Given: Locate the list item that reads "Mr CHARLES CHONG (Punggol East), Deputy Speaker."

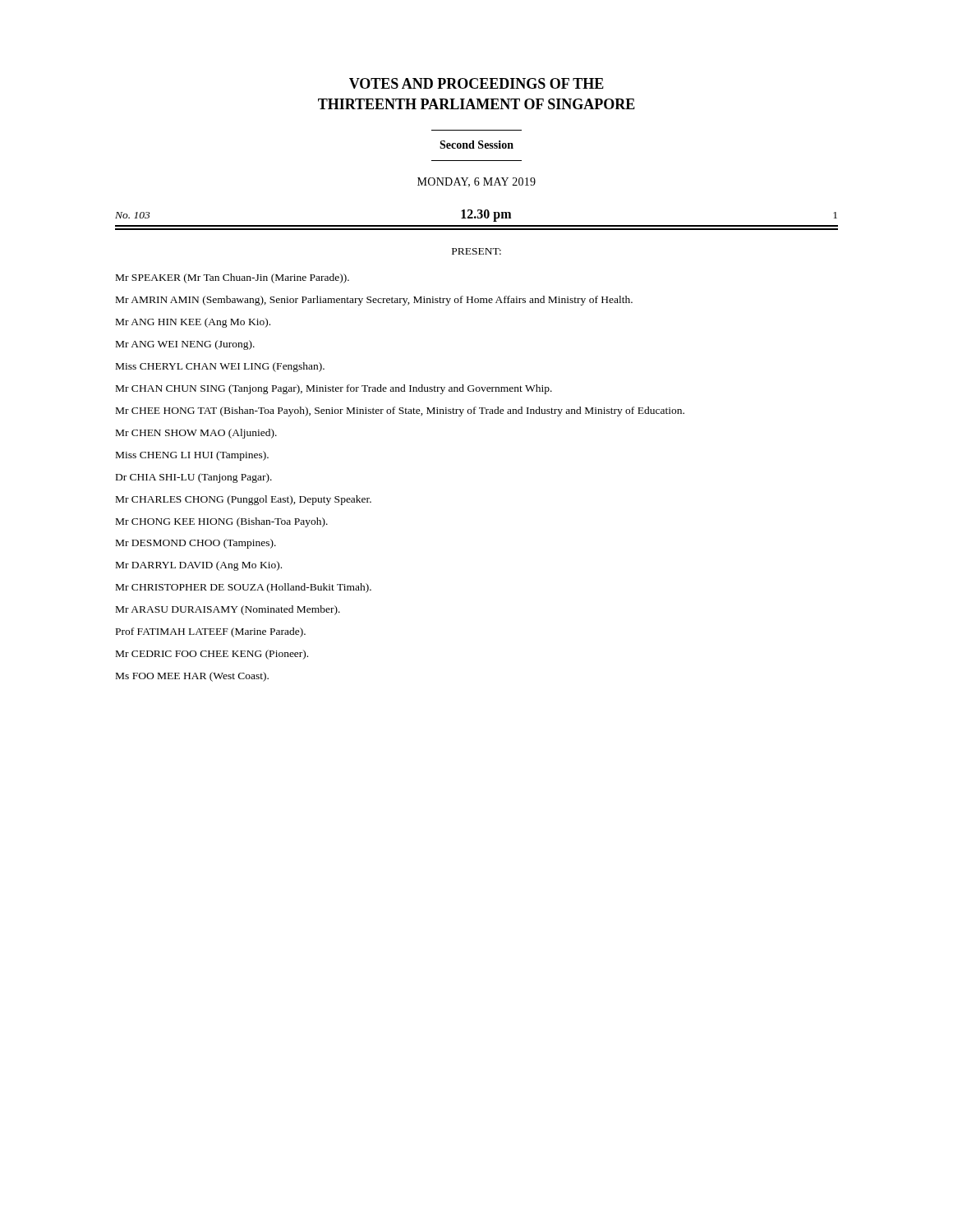Looking at the screenshot, I should [243, 499].
